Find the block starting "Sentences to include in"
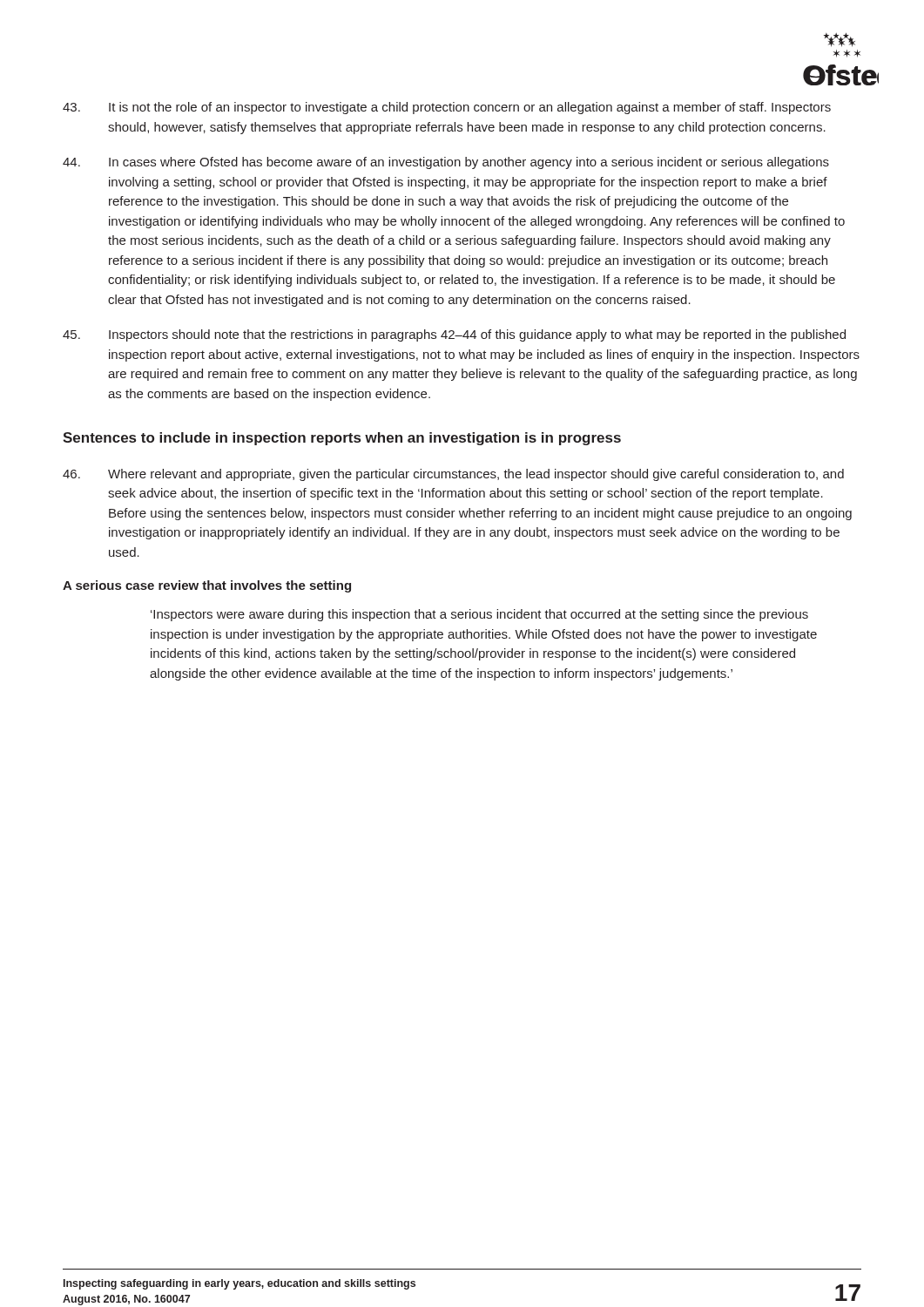The image size is (924, 1307). pos(342,438)
